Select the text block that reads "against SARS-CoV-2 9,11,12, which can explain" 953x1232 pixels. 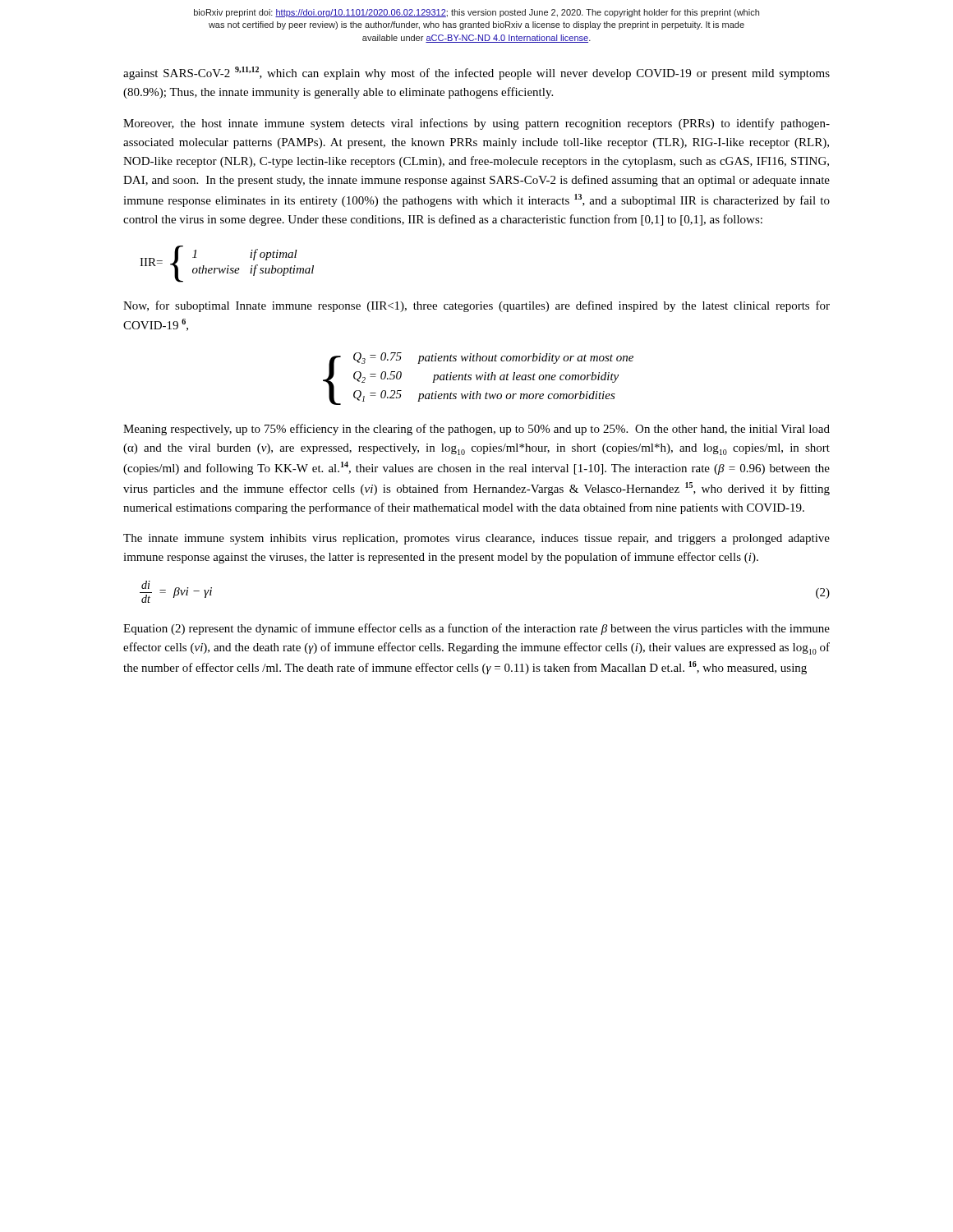pos(476,83)
